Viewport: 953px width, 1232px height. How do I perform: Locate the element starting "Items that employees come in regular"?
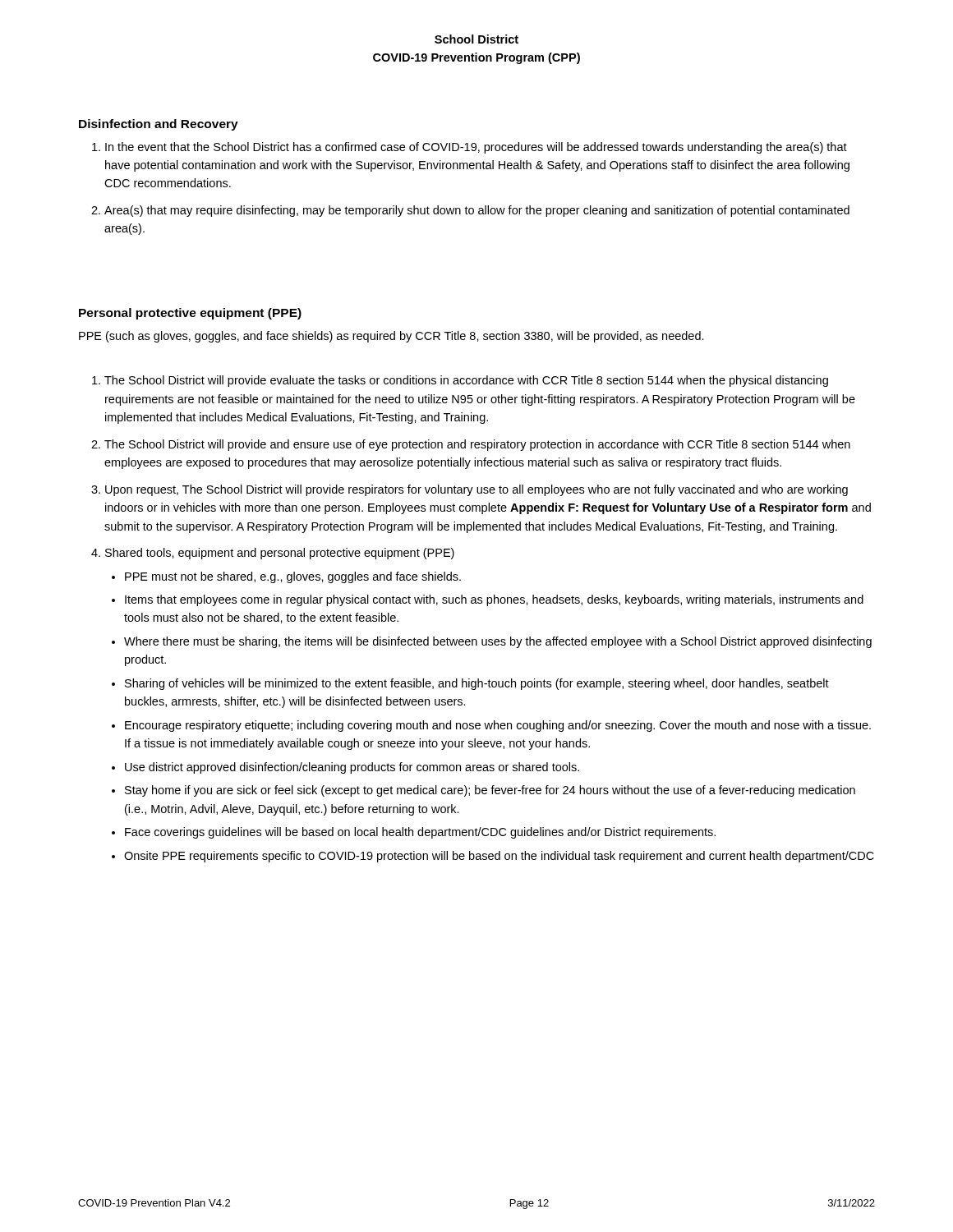coord(494,609)
